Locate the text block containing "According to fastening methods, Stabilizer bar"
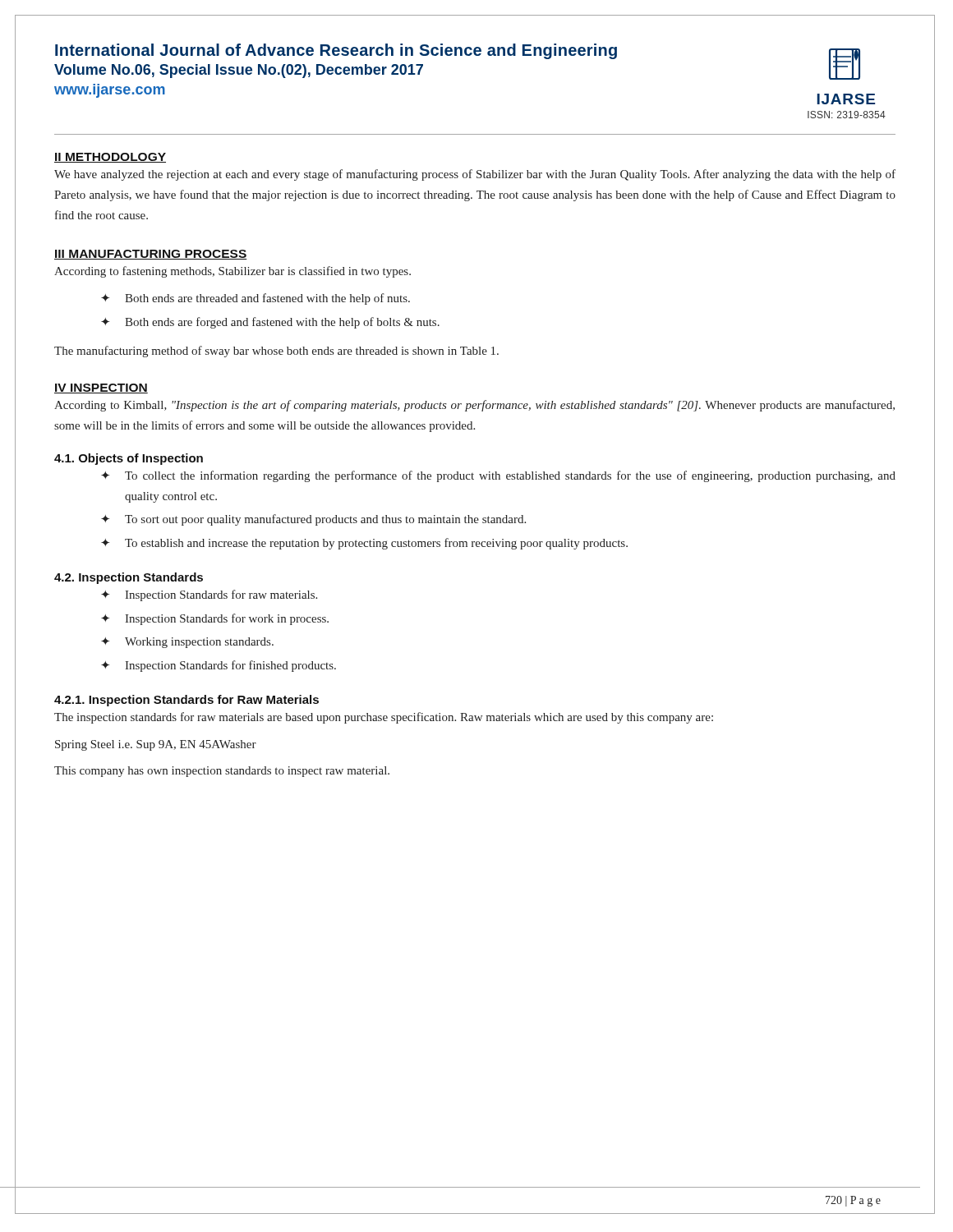Viewport: 953px width, 1232px height. pos(232,272)
